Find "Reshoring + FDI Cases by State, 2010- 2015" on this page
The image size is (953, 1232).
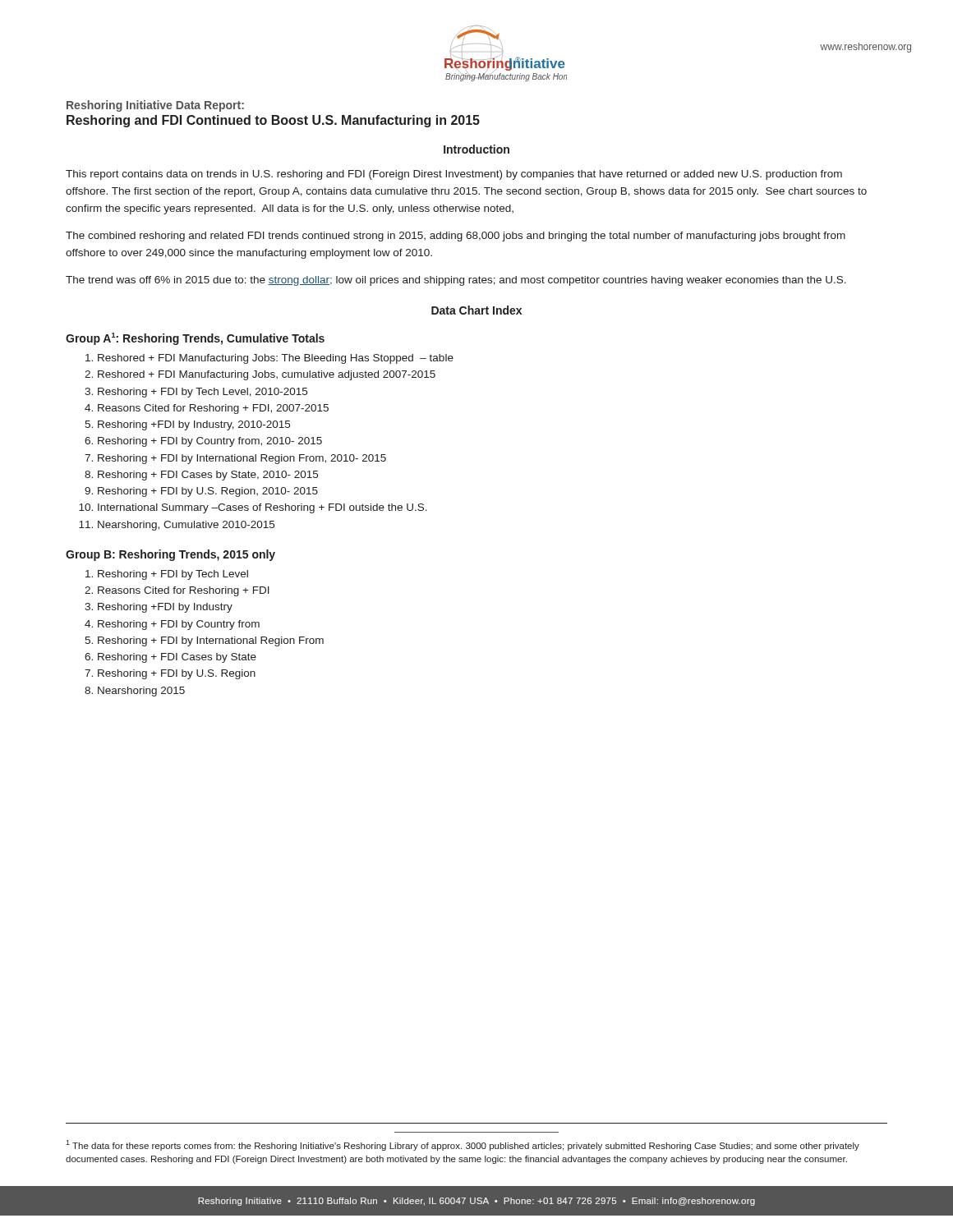click(x=208, y=474)
